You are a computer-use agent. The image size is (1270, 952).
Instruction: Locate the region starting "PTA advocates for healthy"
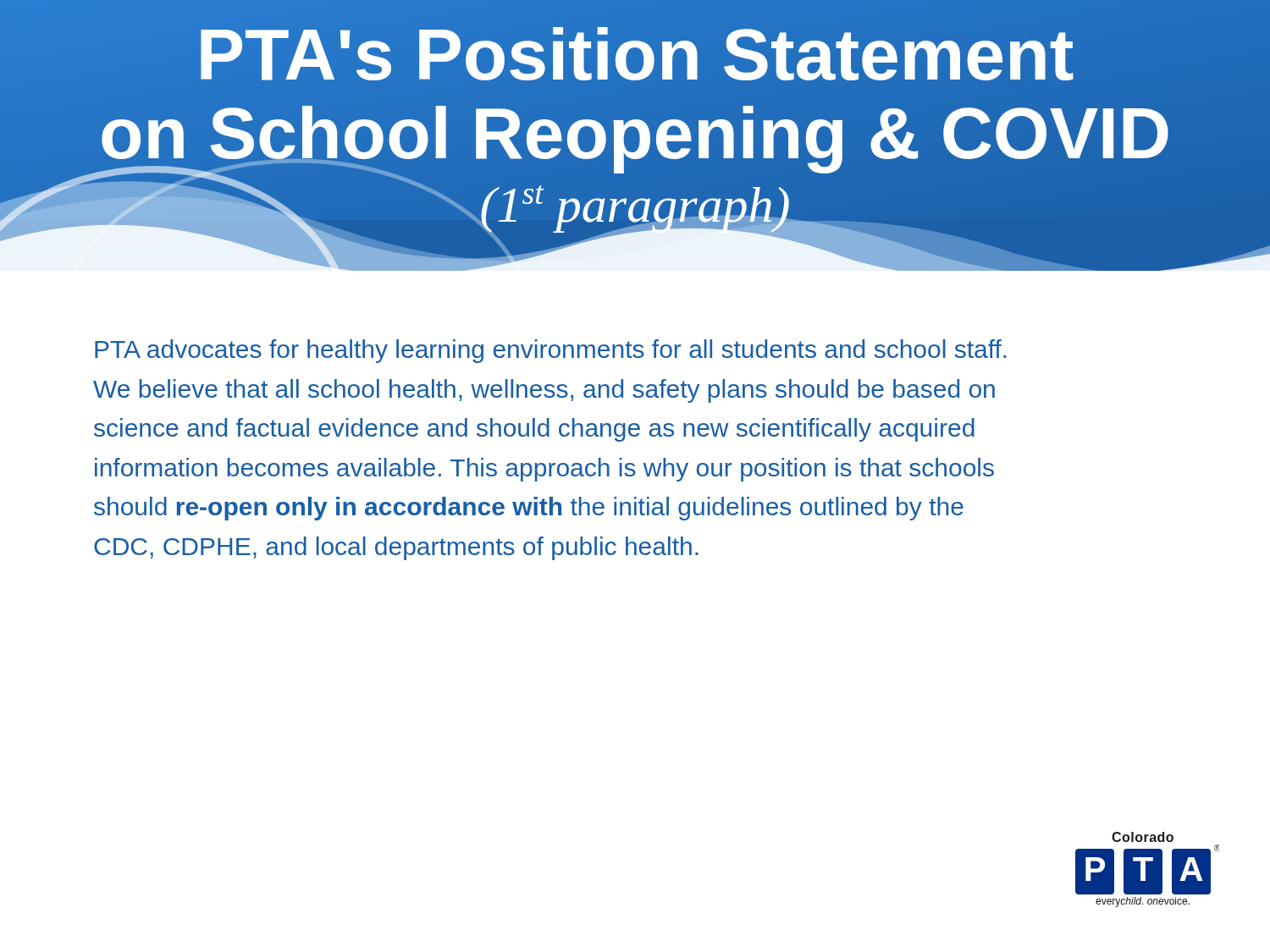coord(554,447)
